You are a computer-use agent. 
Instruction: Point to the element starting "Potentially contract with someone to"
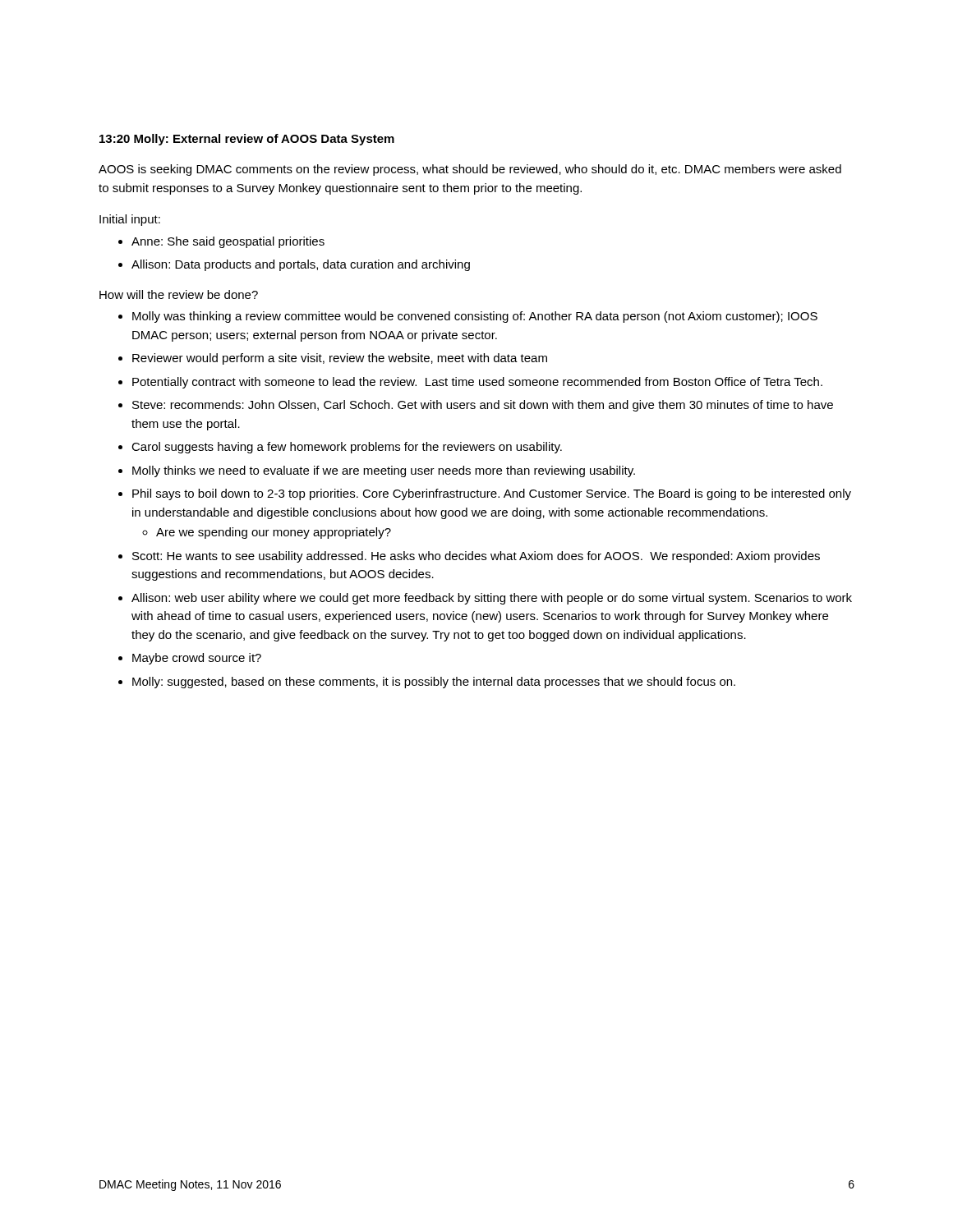coord(477,381)
